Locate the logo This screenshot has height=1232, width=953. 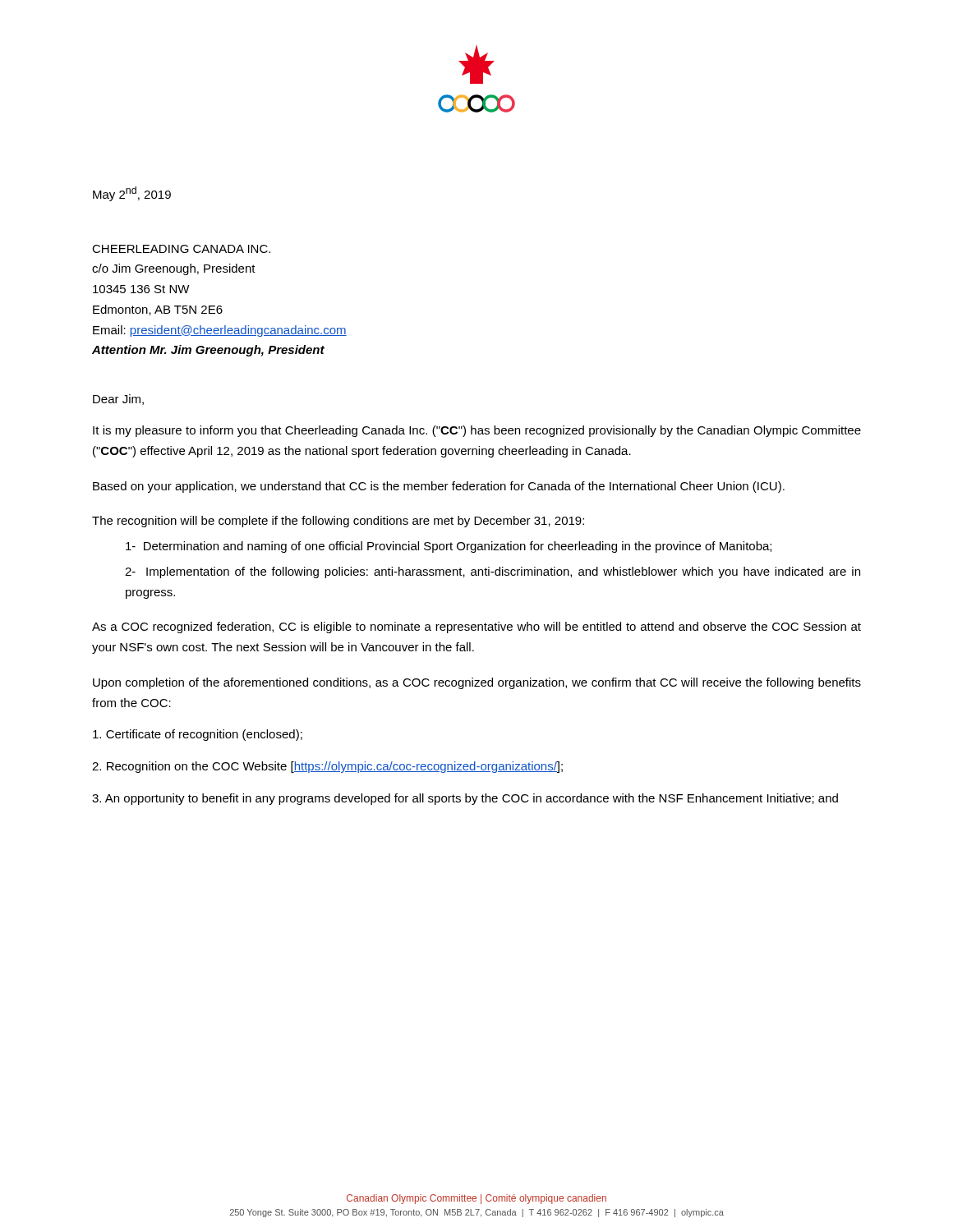(x=476, y=66)
